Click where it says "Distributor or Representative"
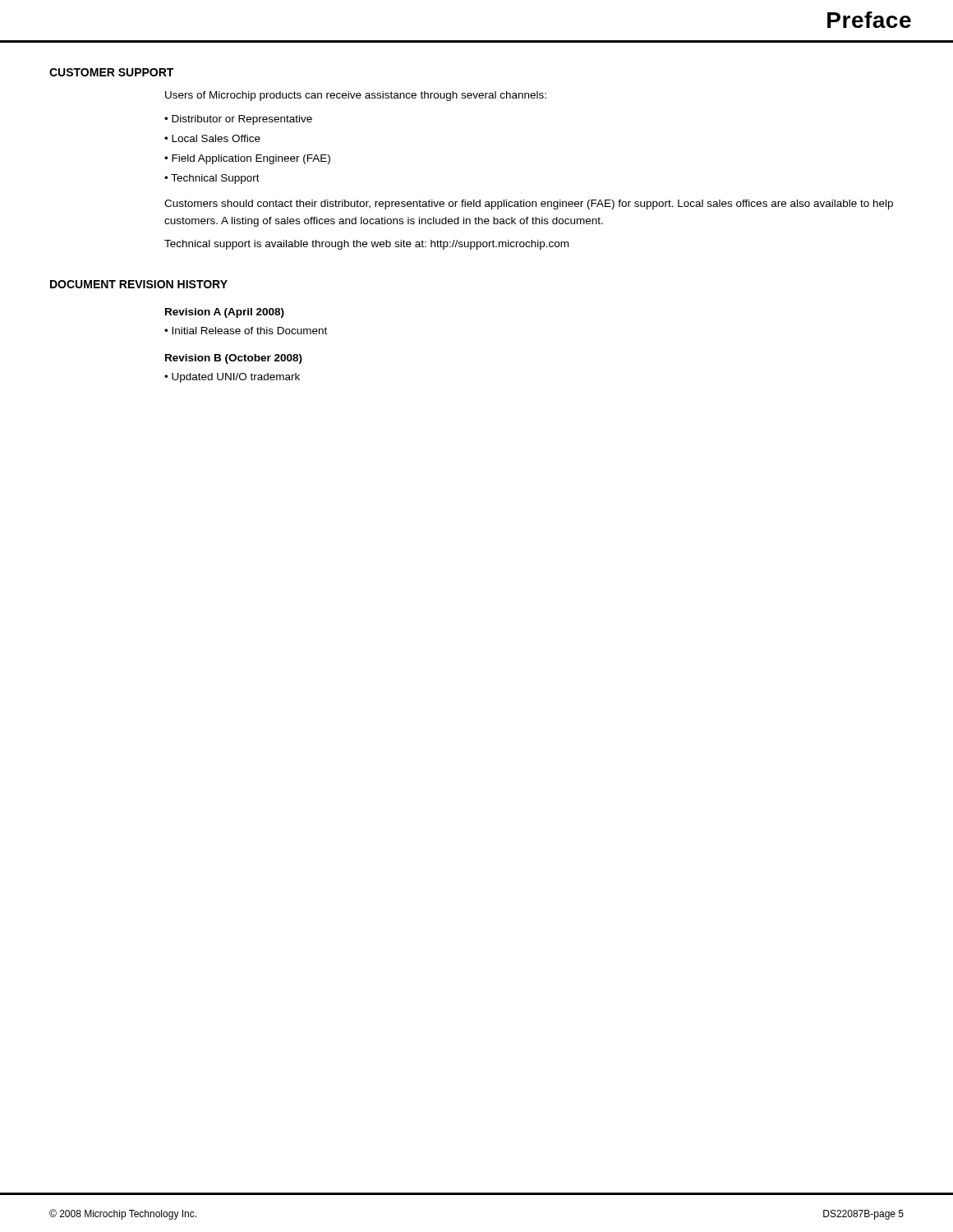The image size is (953, 1232). pyautogui.click(x=242, y=119)
